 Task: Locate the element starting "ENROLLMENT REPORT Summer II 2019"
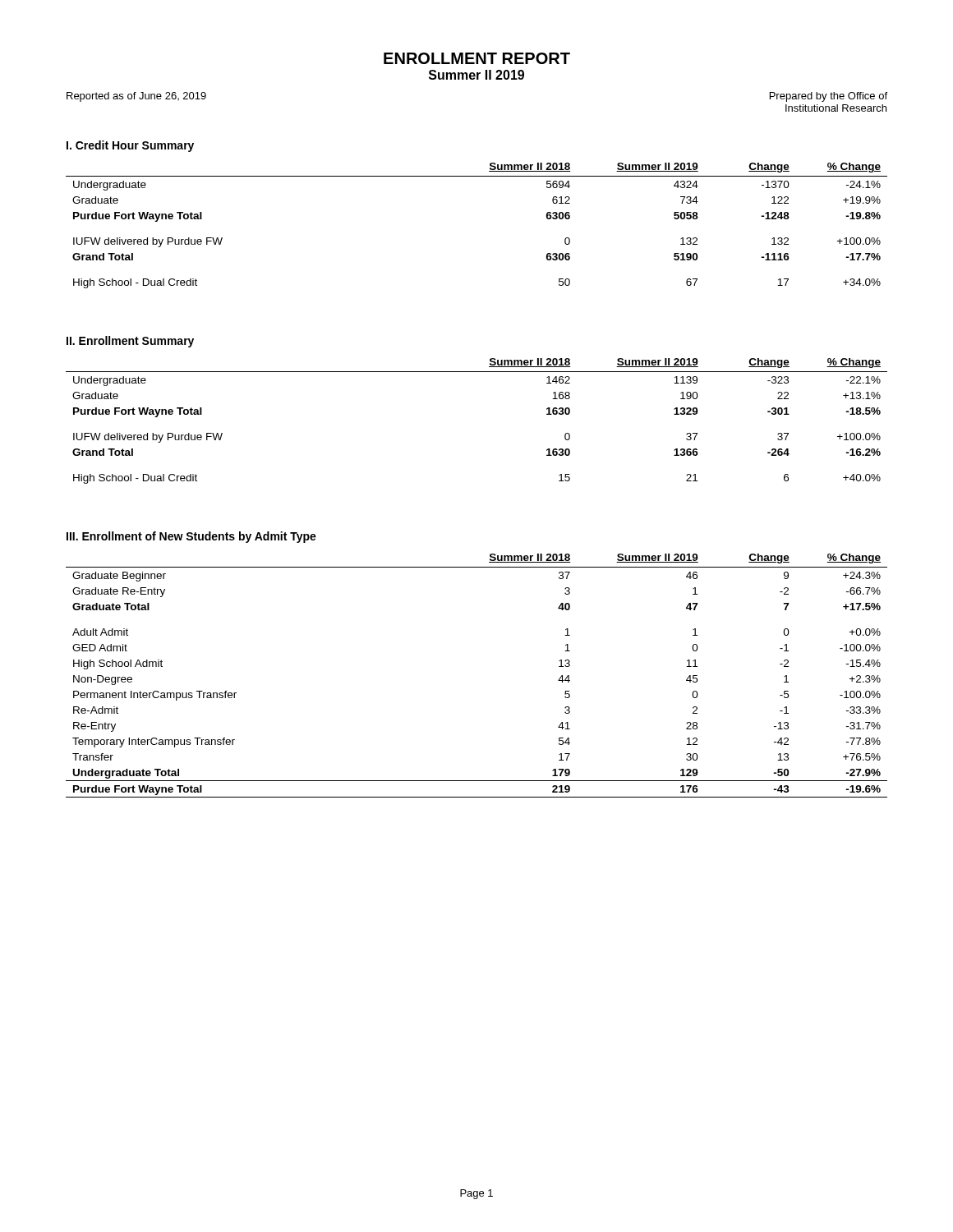click(476, 66)
